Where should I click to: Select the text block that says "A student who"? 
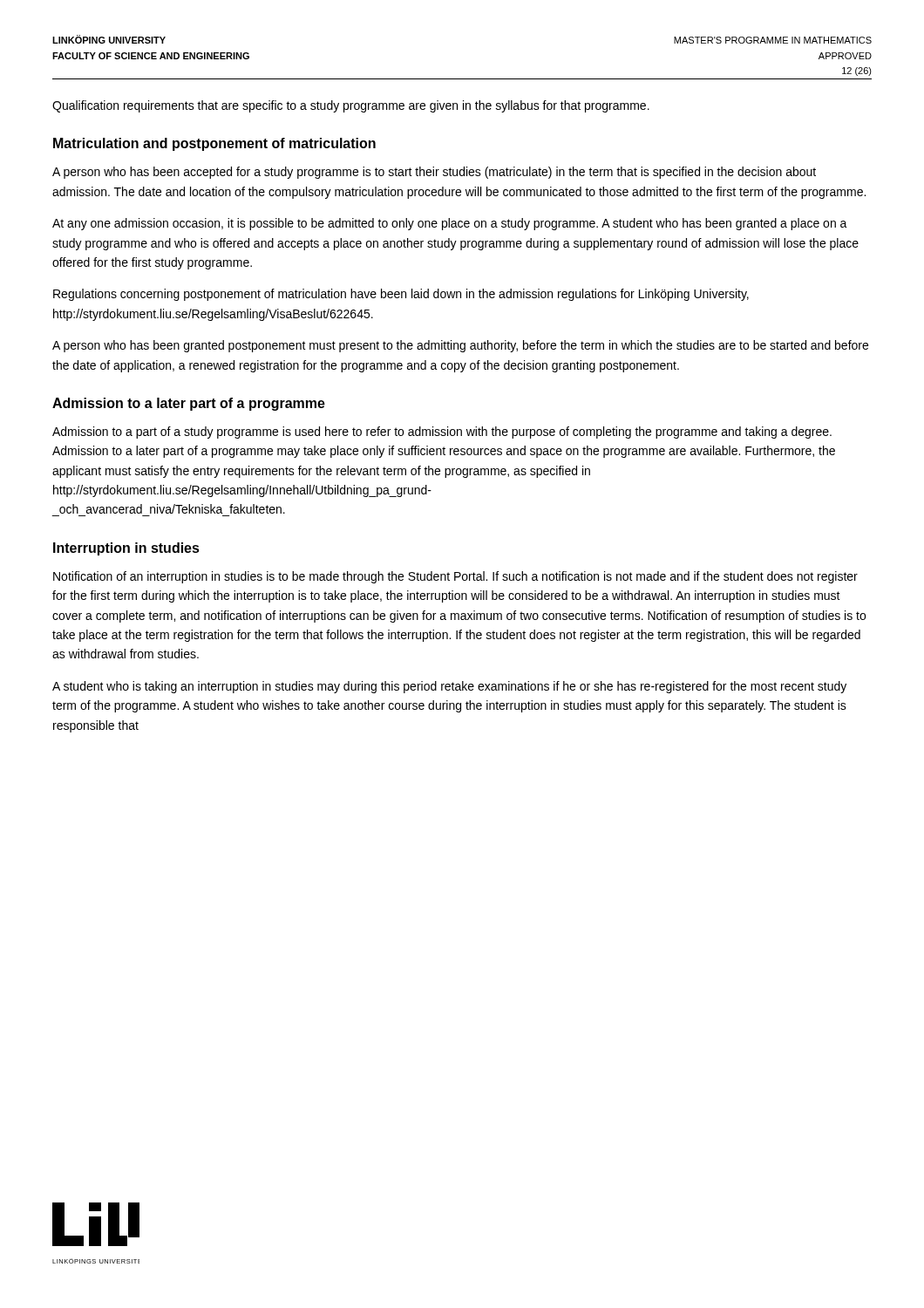[449, 706]
